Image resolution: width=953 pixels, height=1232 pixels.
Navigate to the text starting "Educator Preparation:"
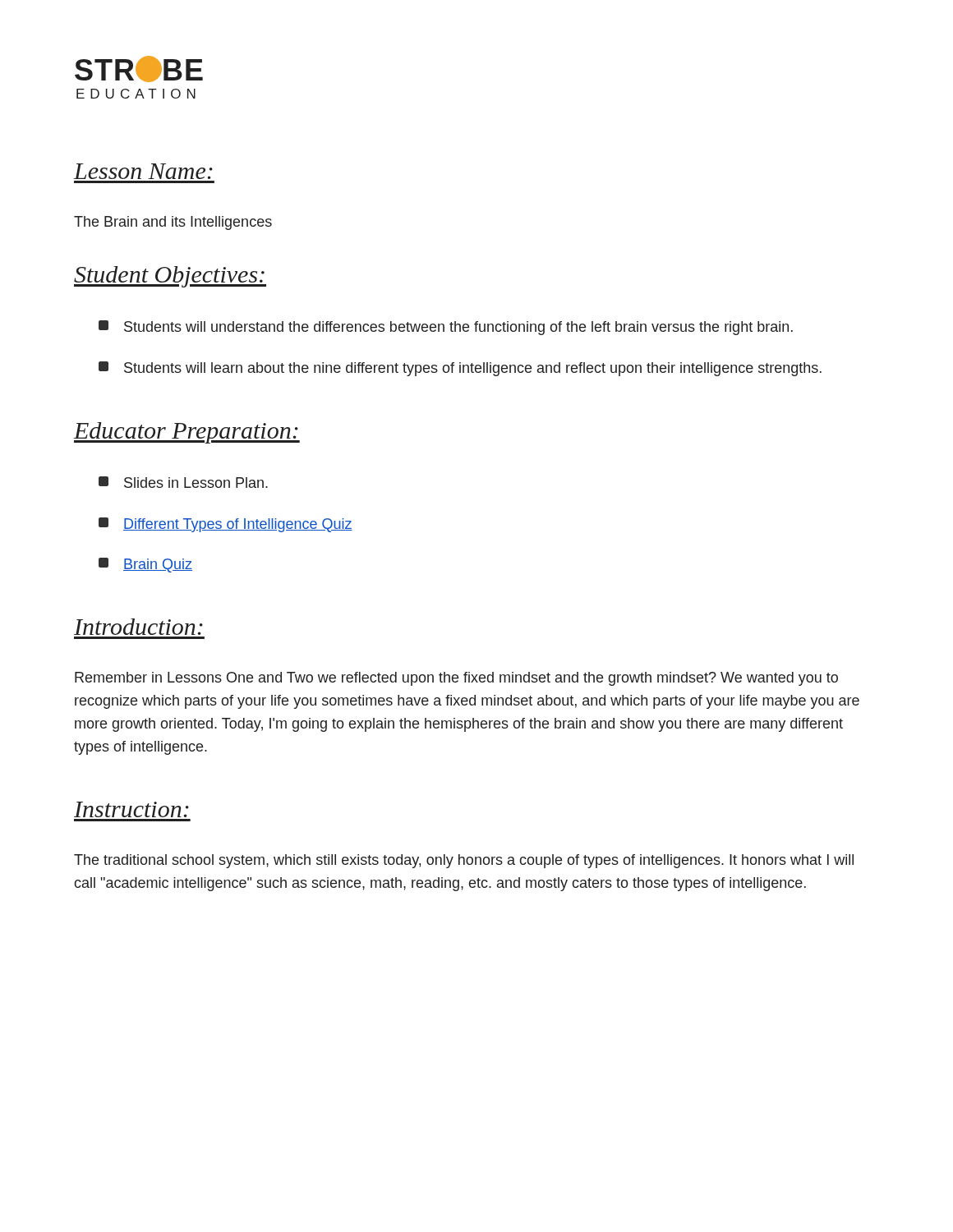coord(187,430)
